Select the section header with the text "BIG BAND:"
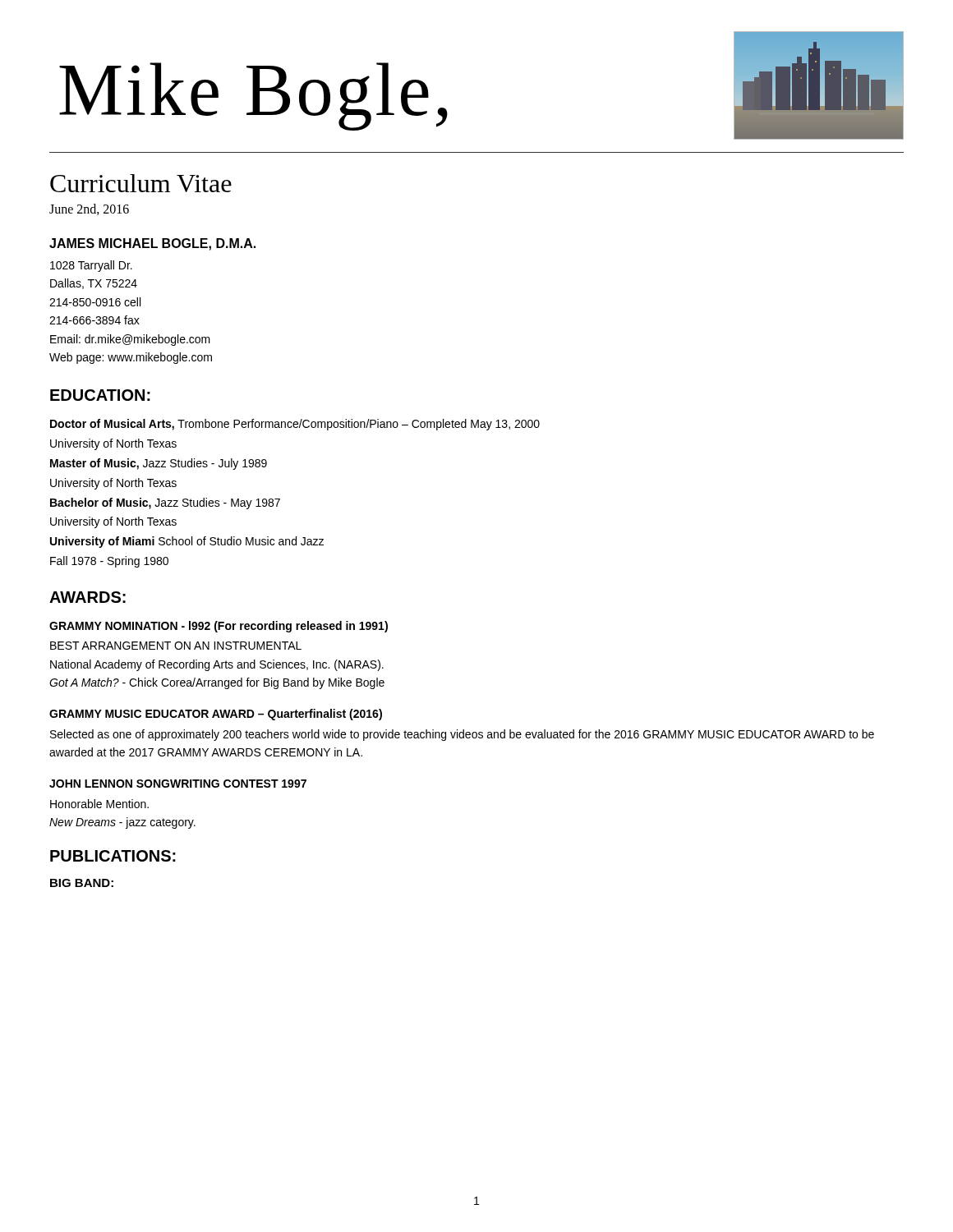The image size is (953, 1232). [82, 883]
